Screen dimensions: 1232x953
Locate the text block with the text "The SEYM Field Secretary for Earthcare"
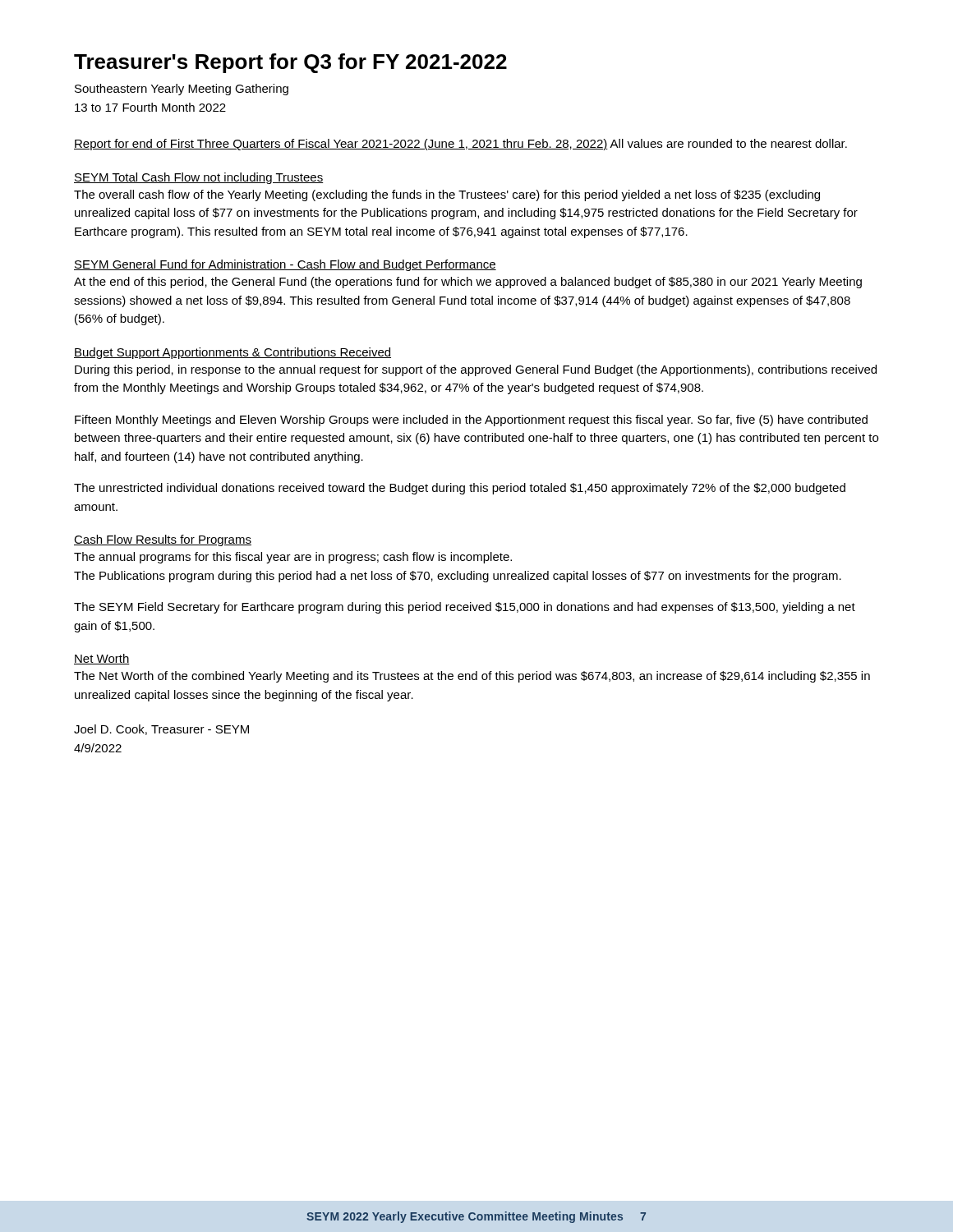coord(464,616)
